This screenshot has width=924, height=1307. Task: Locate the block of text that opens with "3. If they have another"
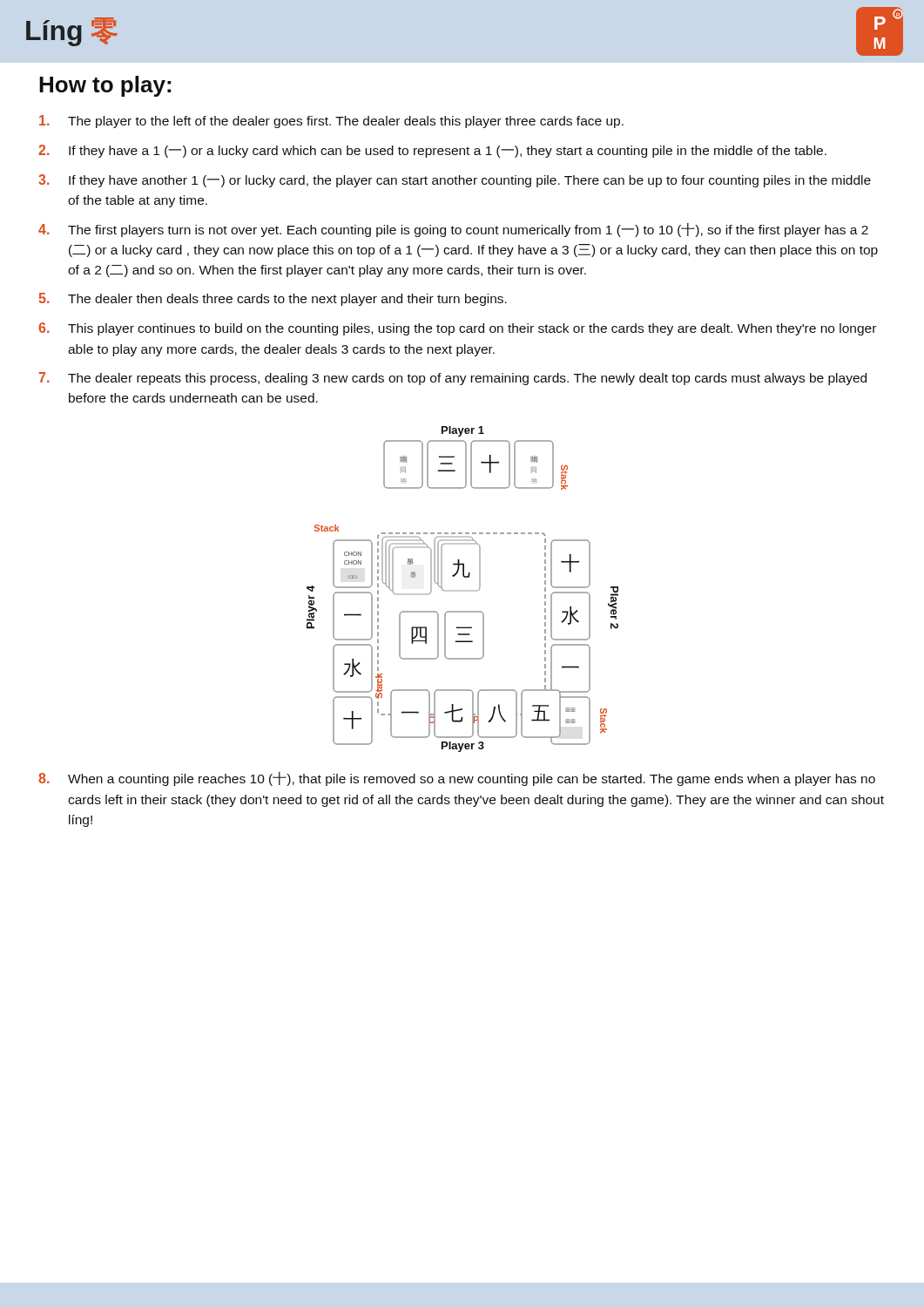point(462,190)
